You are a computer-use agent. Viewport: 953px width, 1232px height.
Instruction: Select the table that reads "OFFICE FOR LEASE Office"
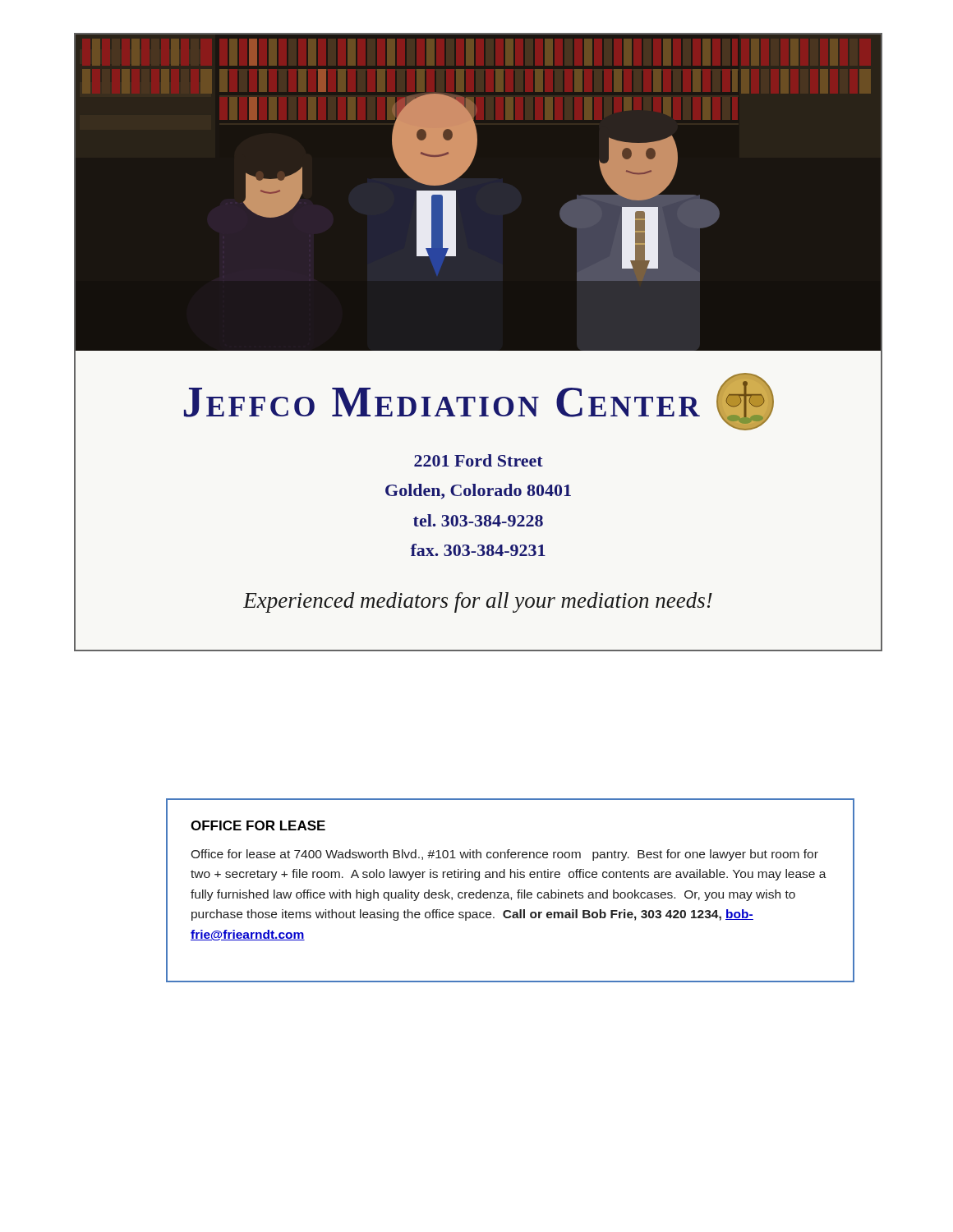(510, 890)
